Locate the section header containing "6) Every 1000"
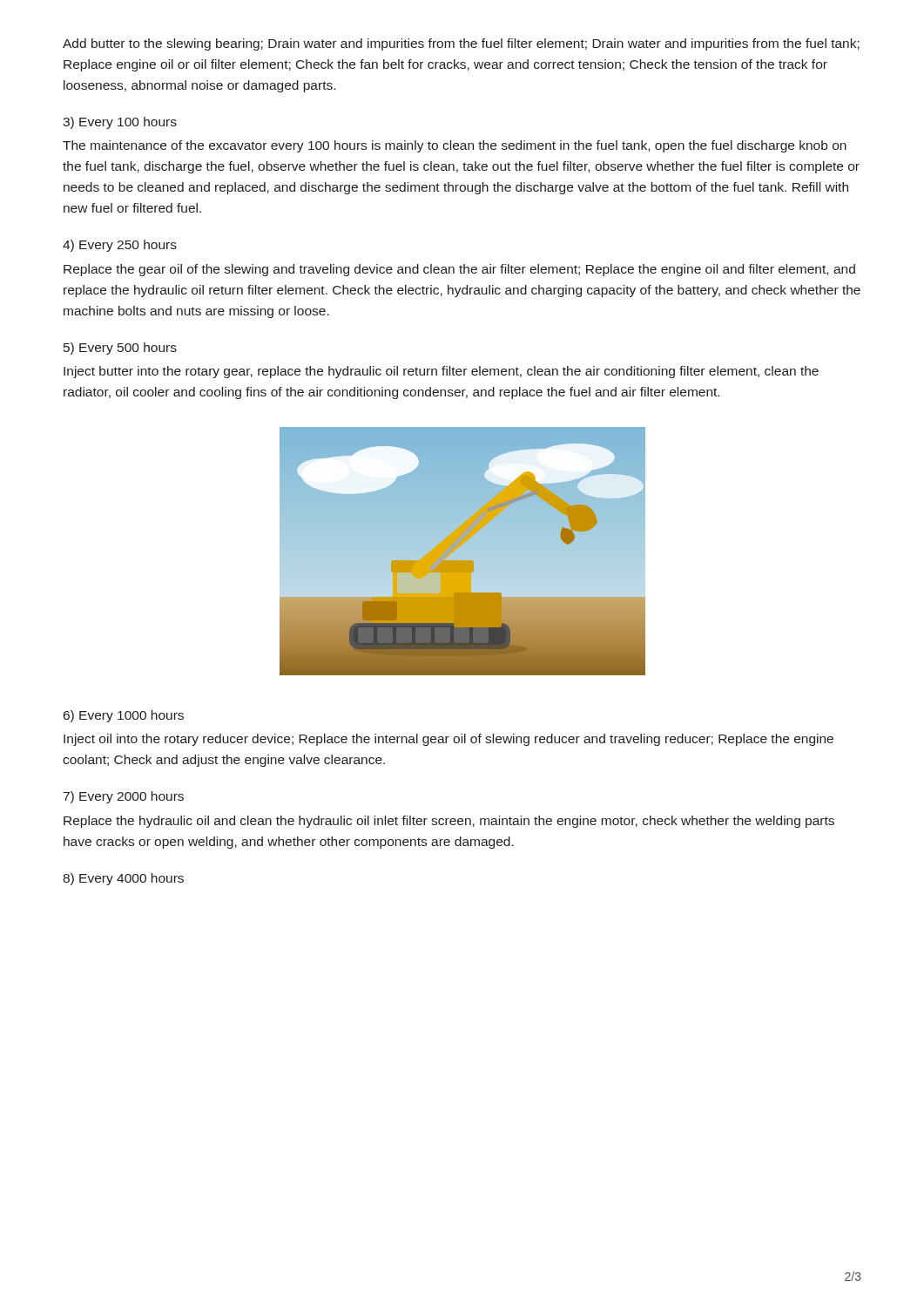The image size is (924, 1307). [x=123, y=715]
